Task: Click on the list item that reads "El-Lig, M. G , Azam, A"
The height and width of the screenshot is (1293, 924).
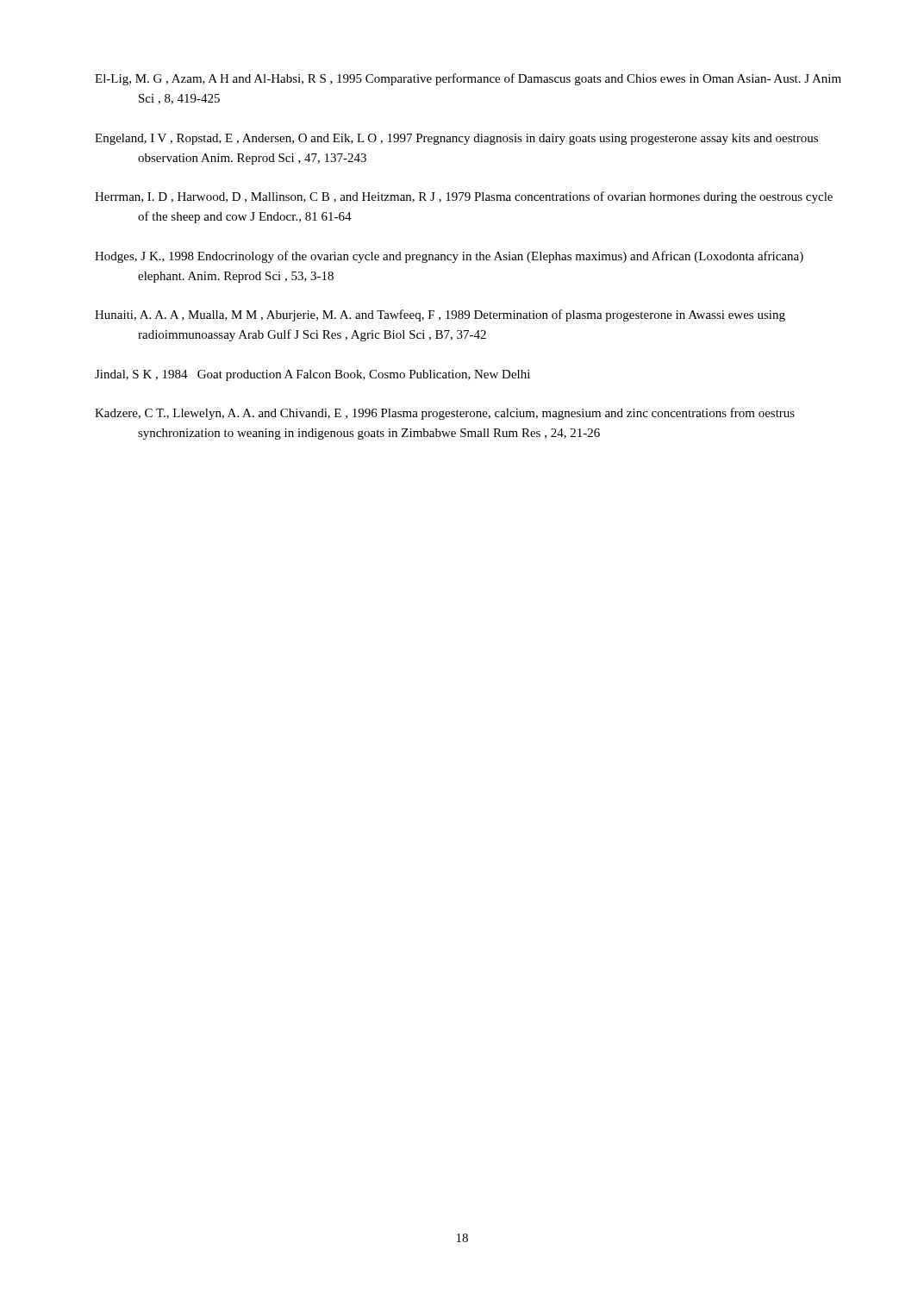Action: click(468, 88)
